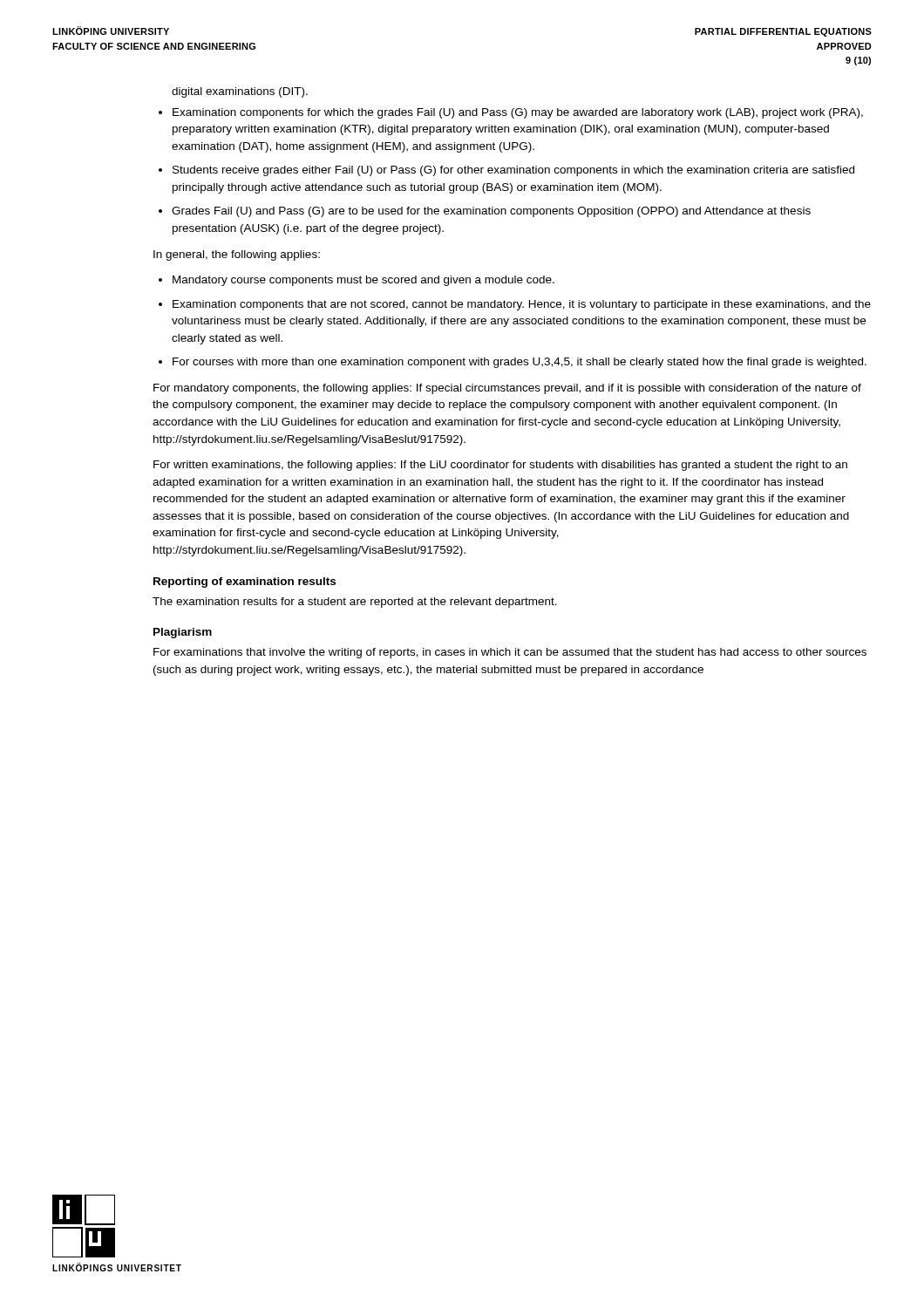The height and width of the screenshot is (1308, 924).
Task: Find the text block containing "For written examinations, the"
Action: click(501, 507)
